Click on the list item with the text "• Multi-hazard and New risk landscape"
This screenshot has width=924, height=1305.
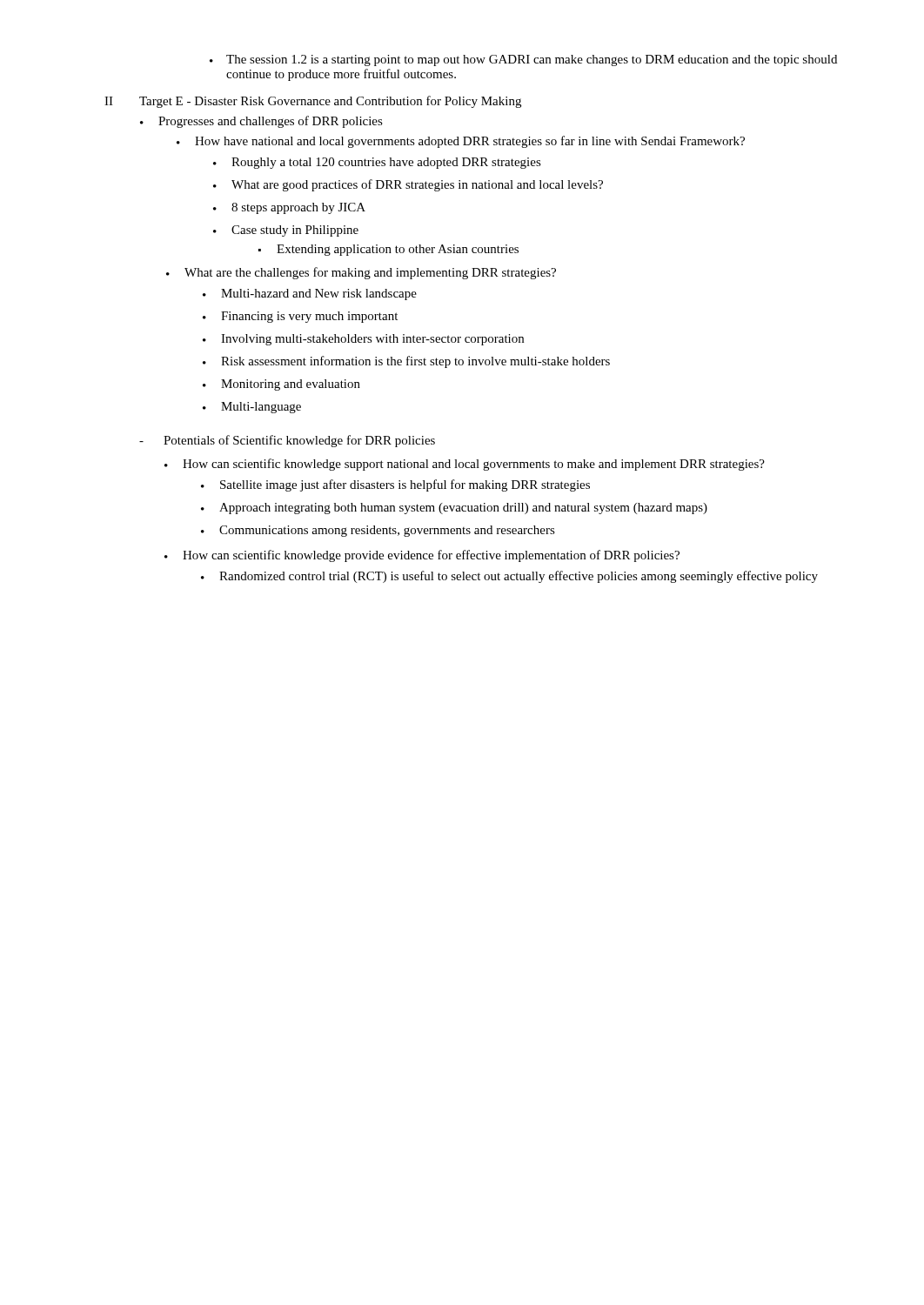pyautogui.click(x=309, y=294)
